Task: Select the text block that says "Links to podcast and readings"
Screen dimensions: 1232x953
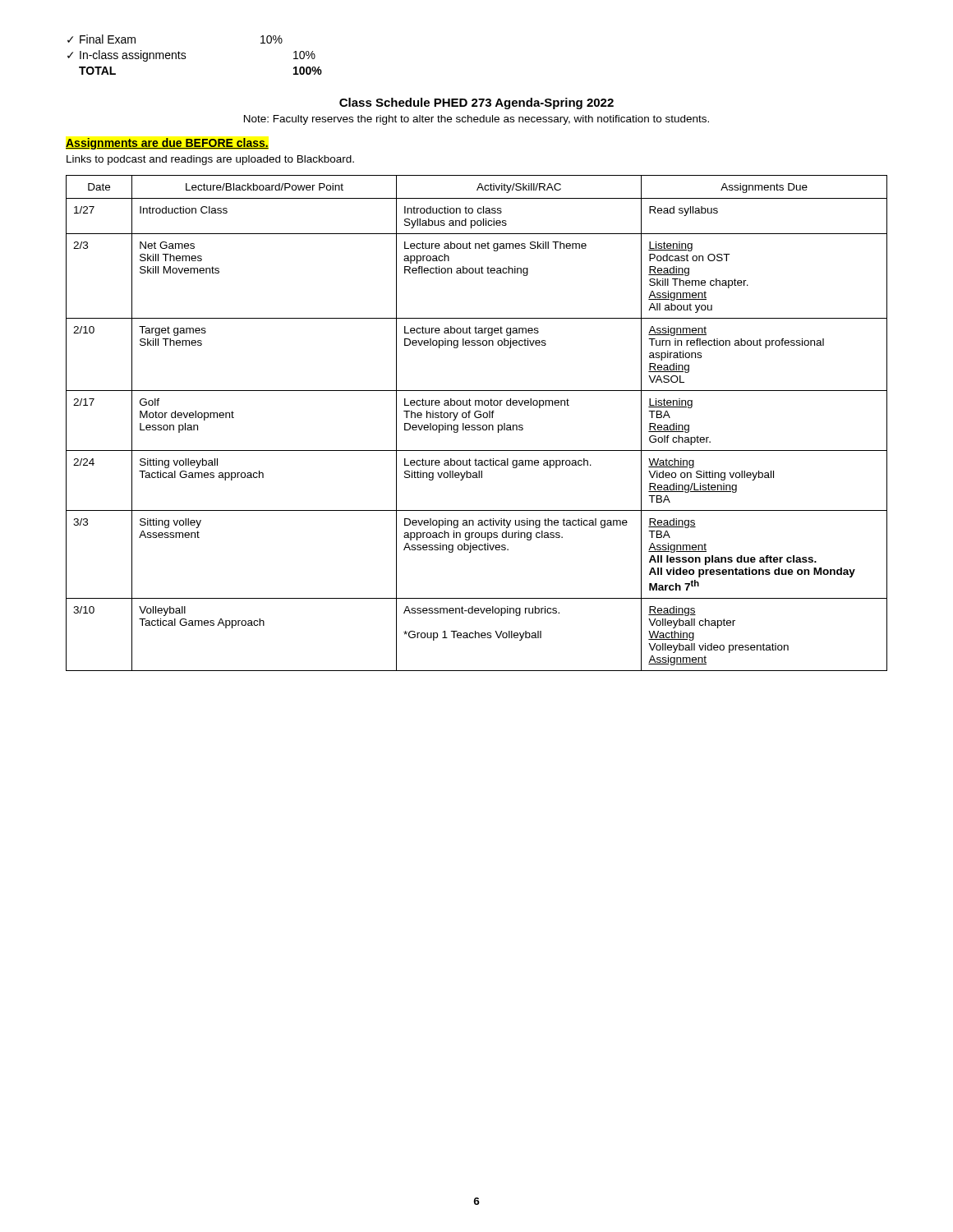Action: 210,159
